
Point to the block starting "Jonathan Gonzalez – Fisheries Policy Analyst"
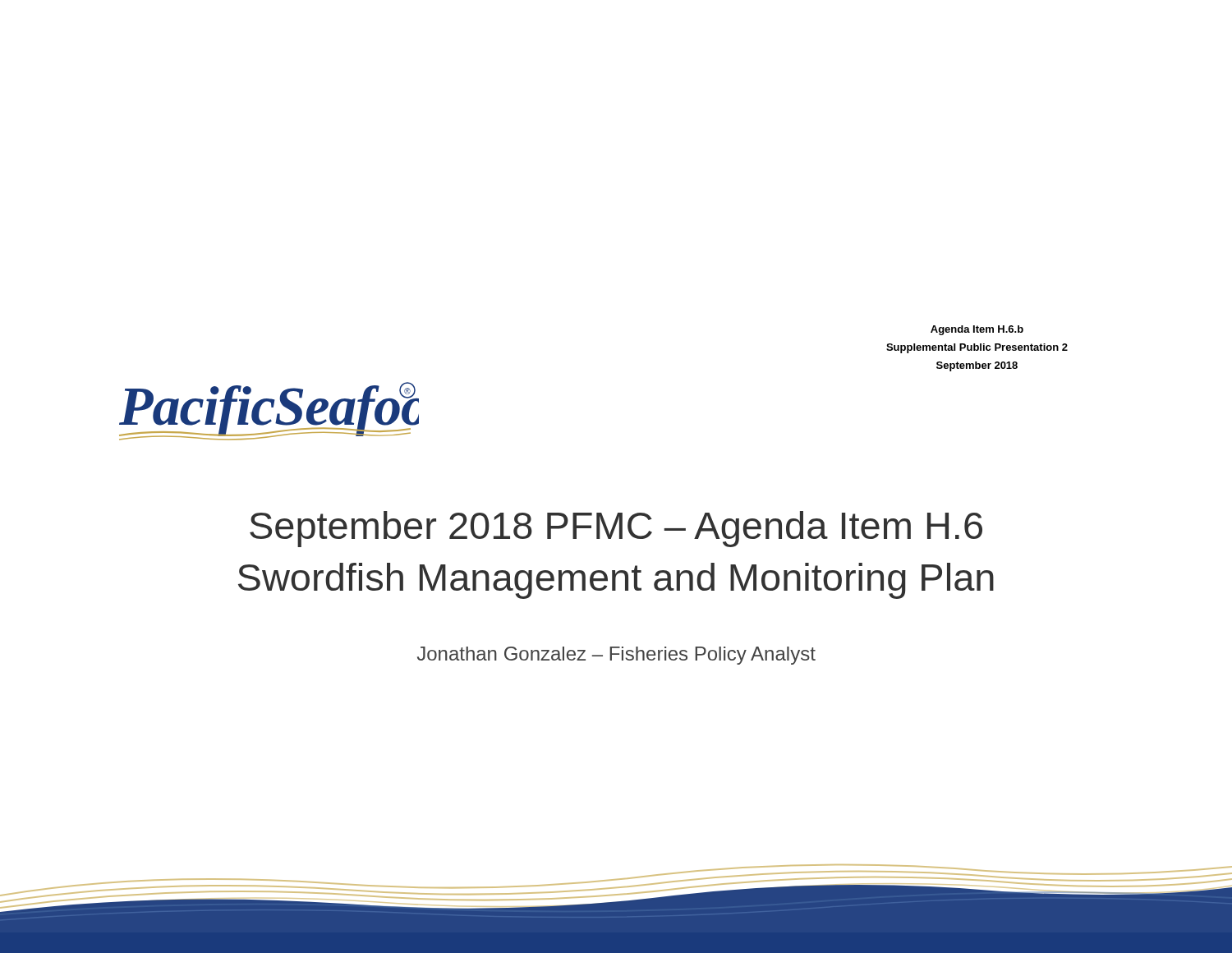(616, 654)
